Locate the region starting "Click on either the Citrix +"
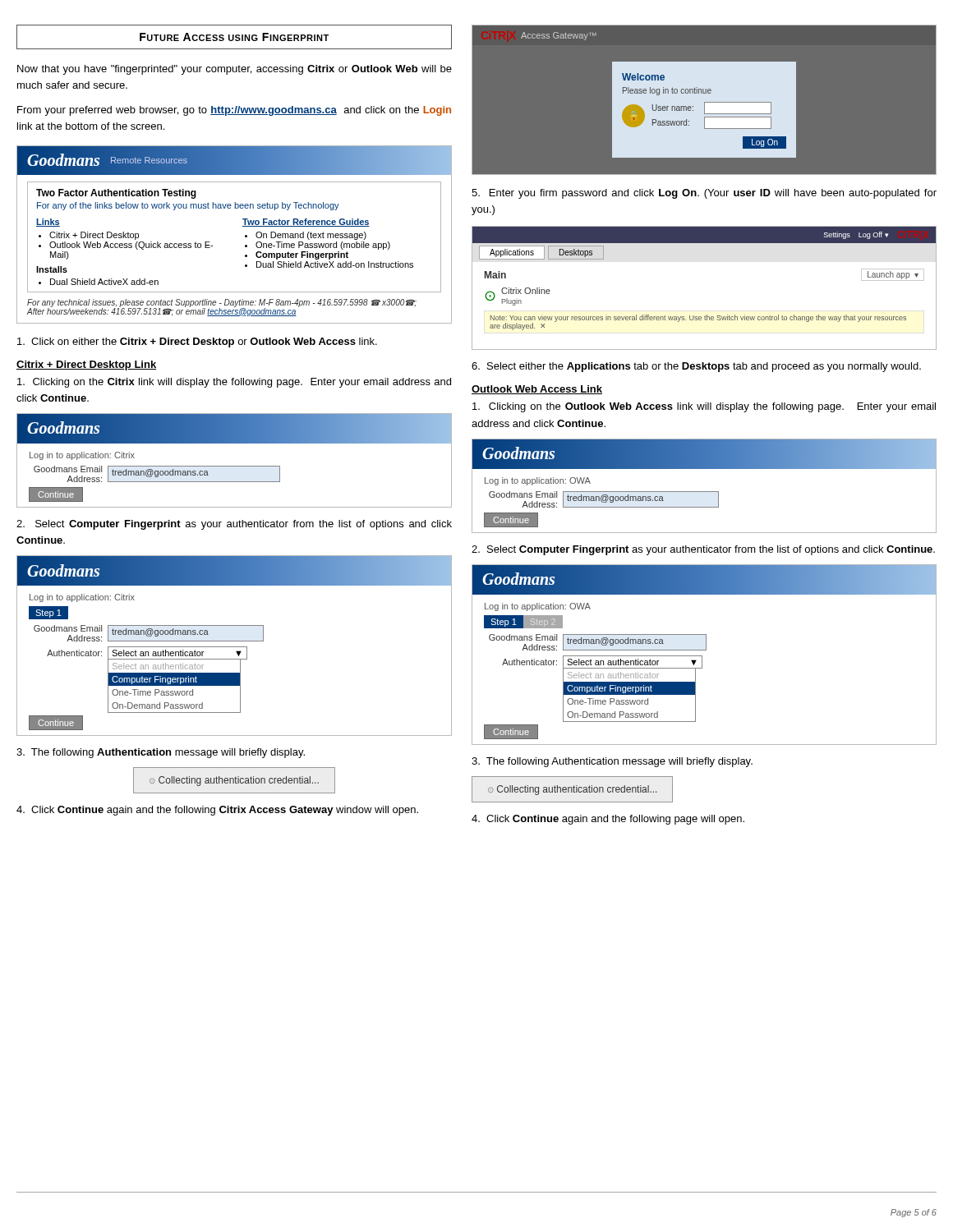The height and width of the screenshot is (1232, 953). [197, 341]
